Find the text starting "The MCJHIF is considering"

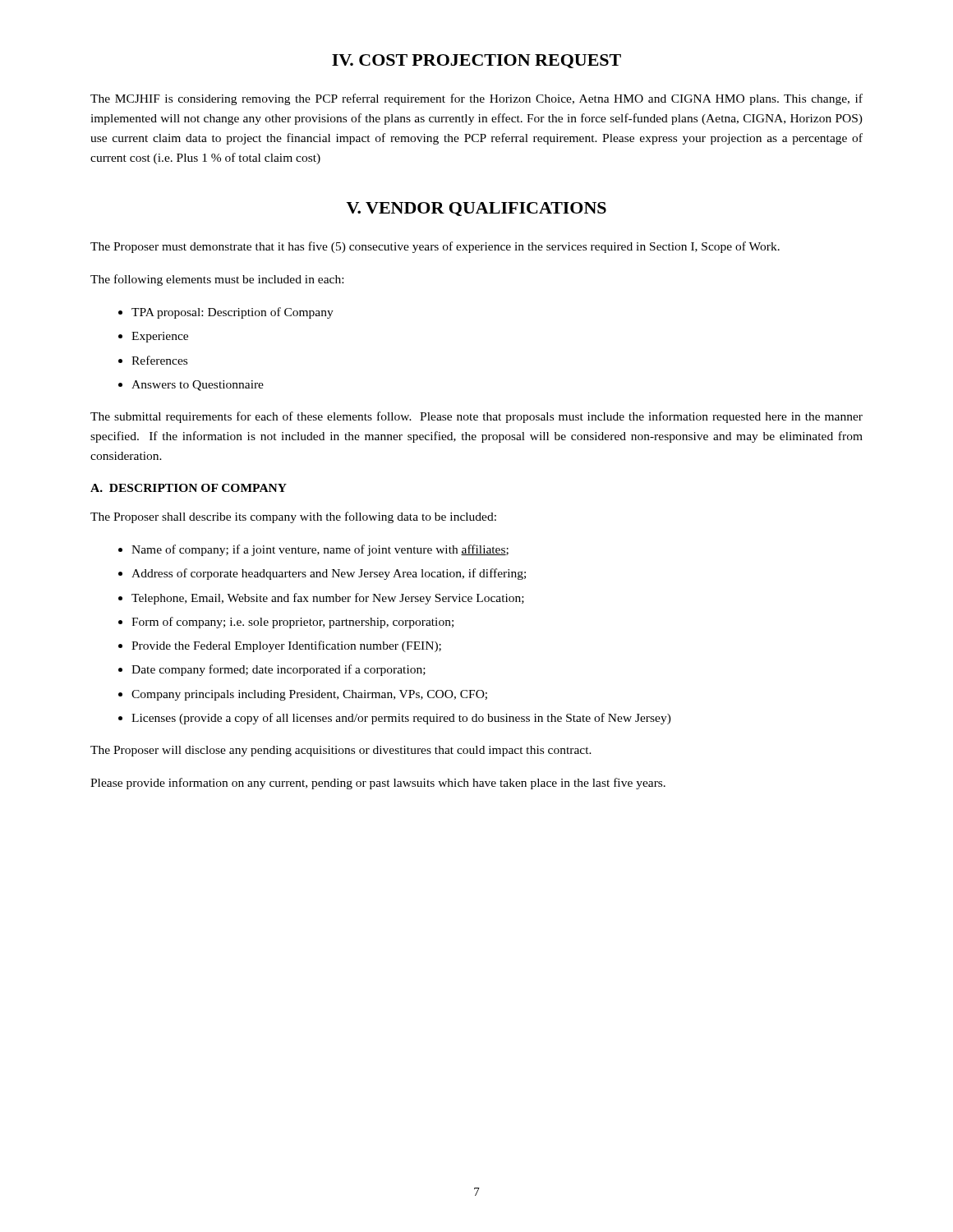click(476, 128)
